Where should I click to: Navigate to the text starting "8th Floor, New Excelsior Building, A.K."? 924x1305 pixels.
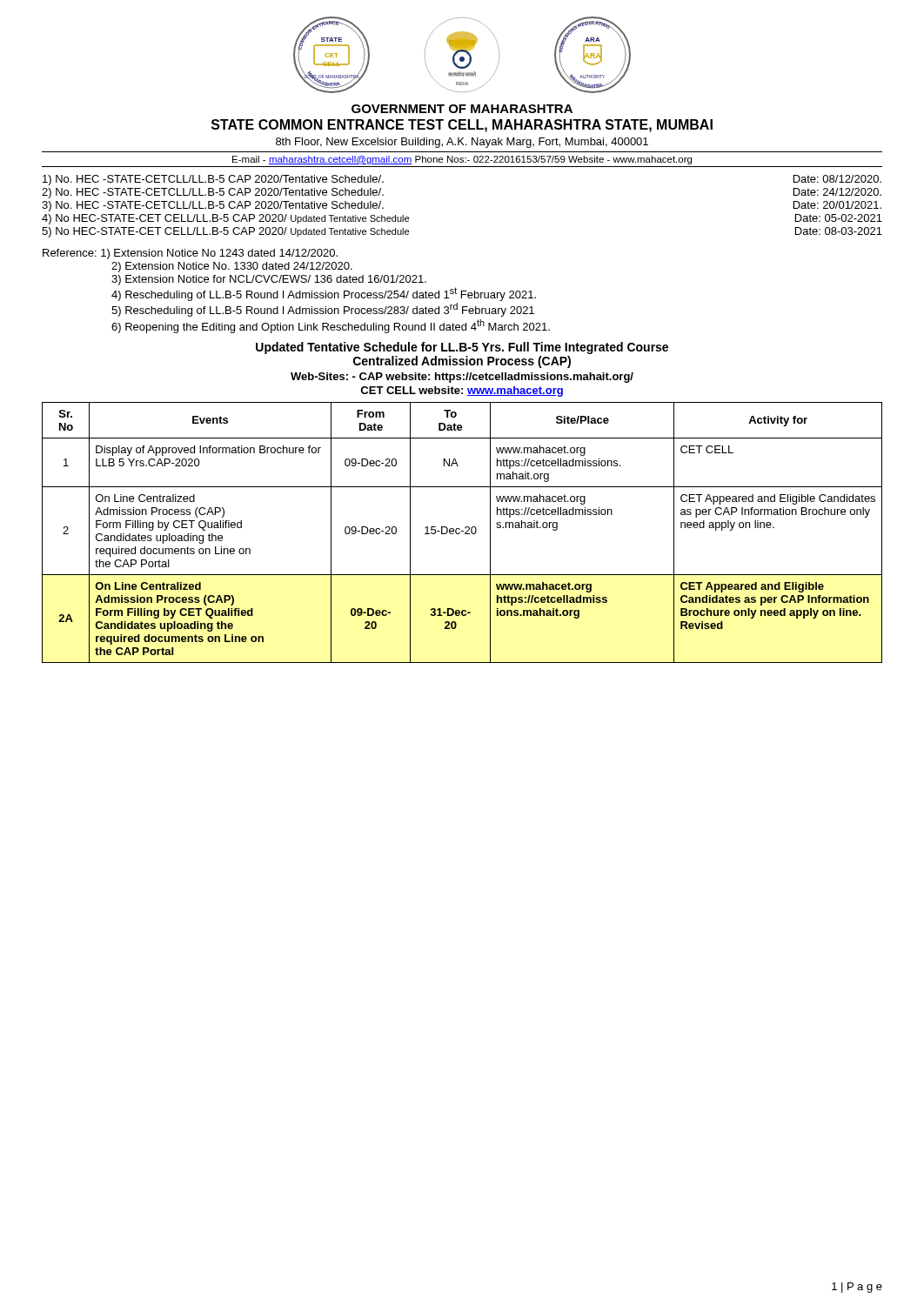pyautogui.click(x=462, y=141)
